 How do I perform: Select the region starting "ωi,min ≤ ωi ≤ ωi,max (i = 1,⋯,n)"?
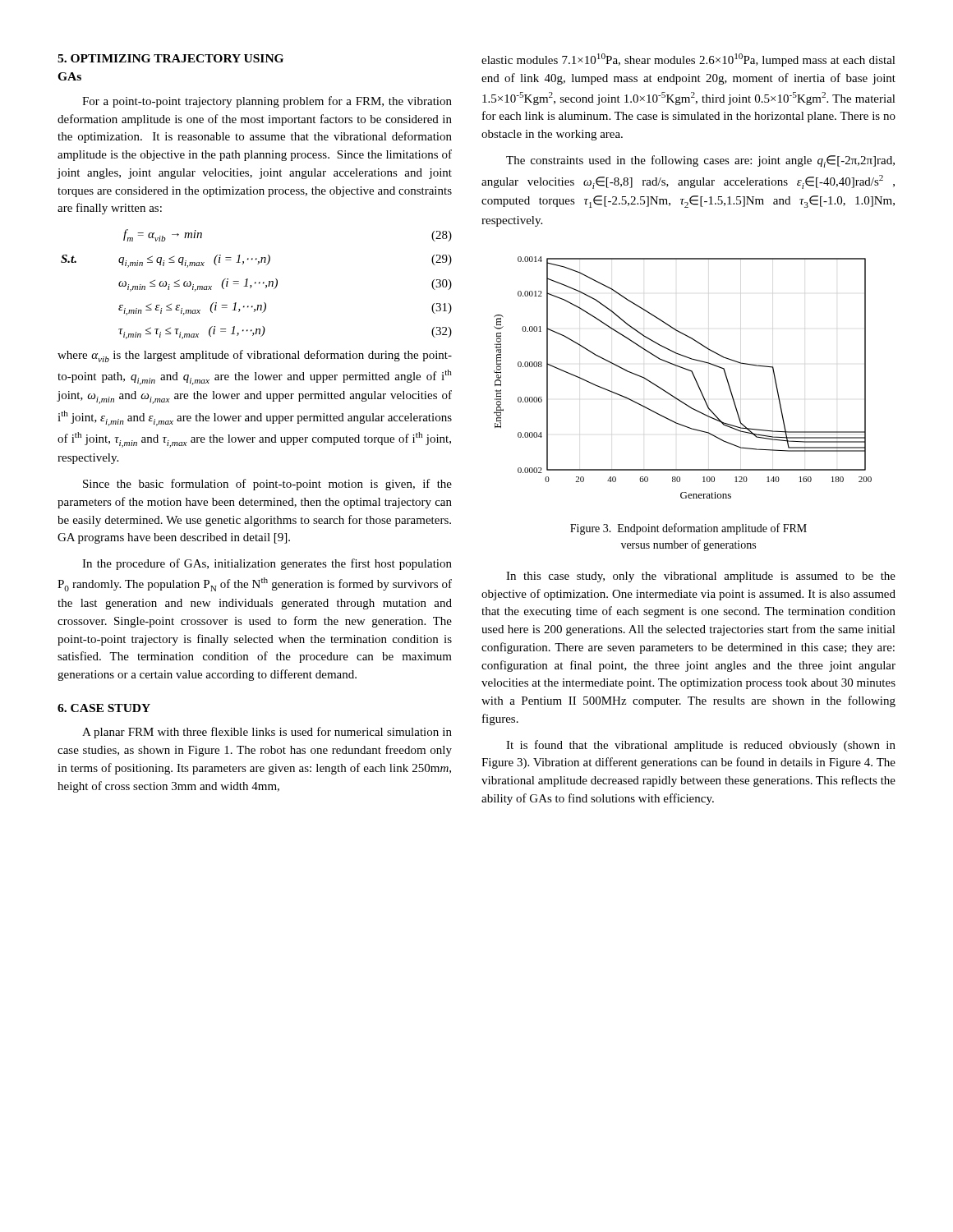255,284
